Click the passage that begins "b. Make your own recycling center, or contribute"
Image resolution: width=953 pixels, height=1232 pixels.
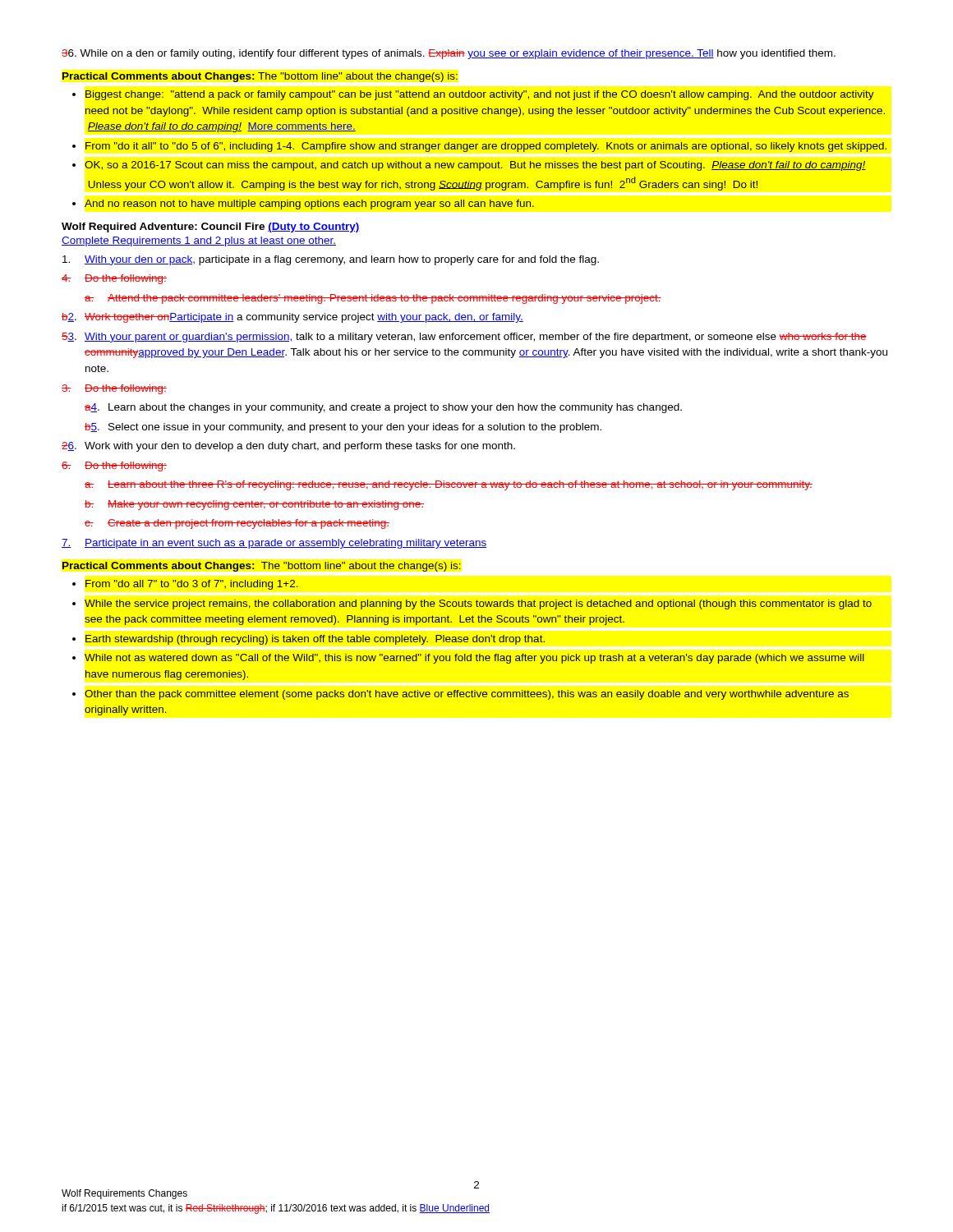point(254,505)
